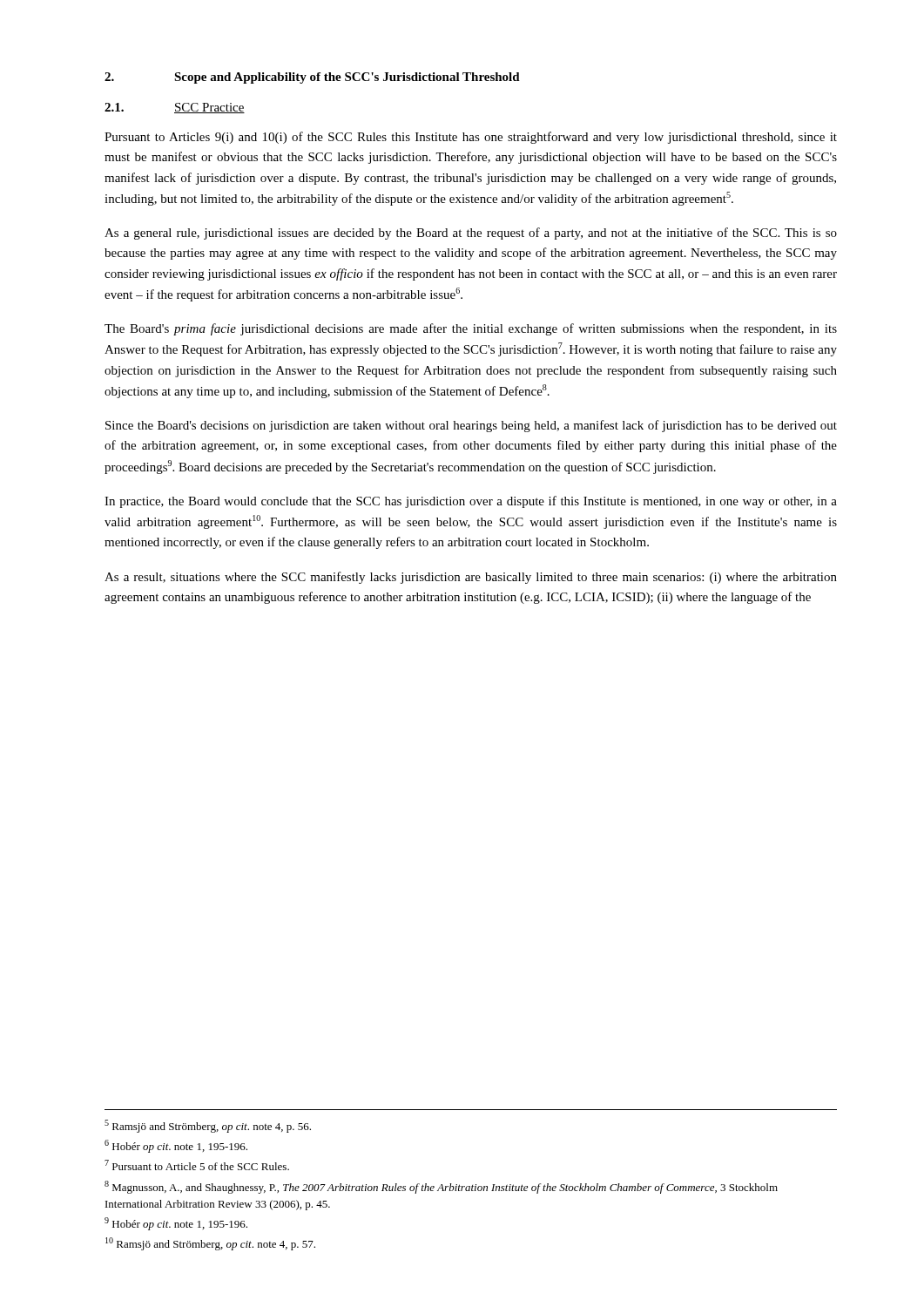924x1307 pixels.
Task: Where is the passage that starts "8 Magnusson, A., and Shaughnessy,"?
Action: (x=441, y=1194)
